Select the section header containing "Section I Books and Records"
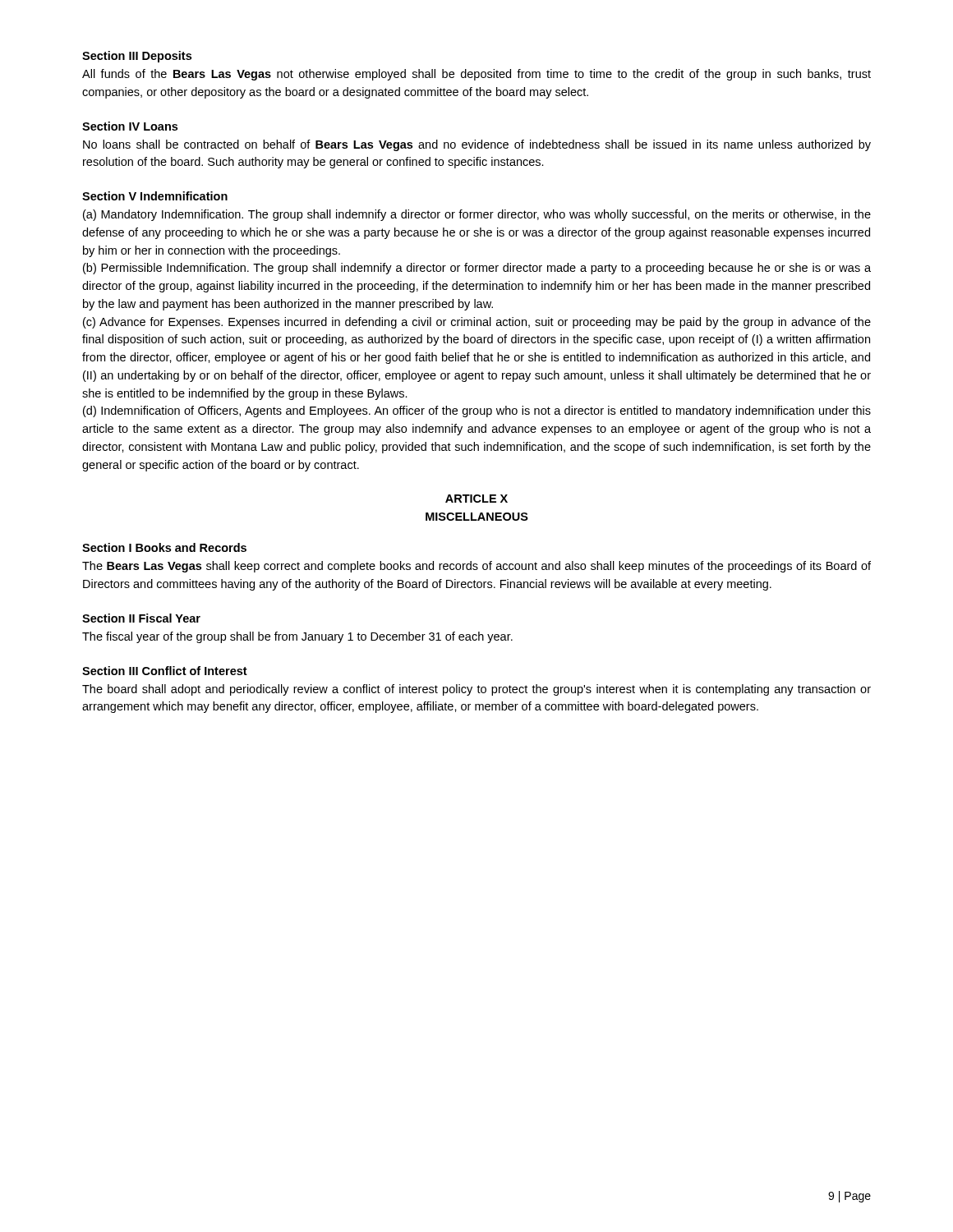 click(x=165, y=548)
